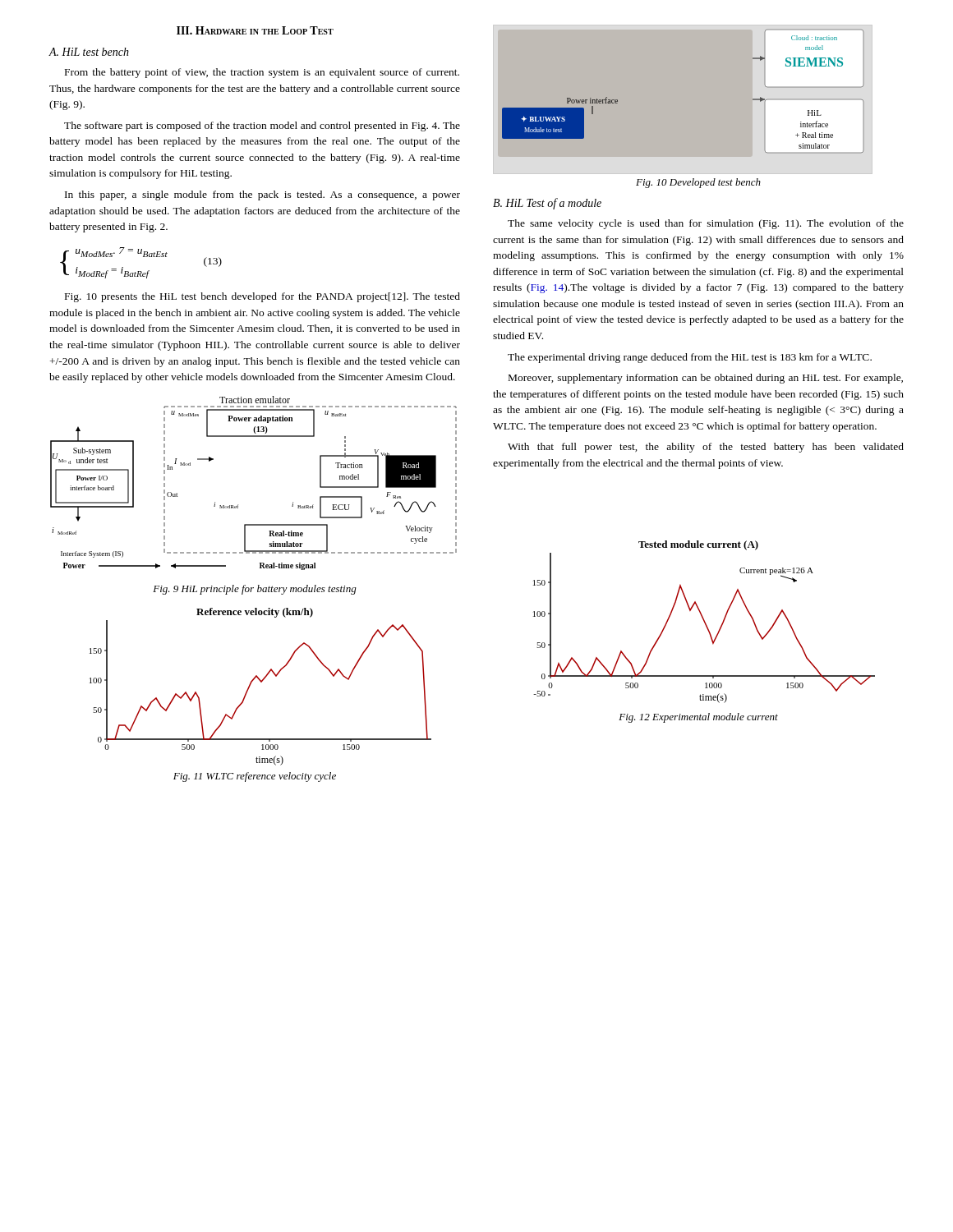Image resolution: width=953 pixels, height=1232 pixels.
Task: Navigate to the block starting "Fig. 10 presents the HiL test bench developed"
Action: pos(255,337)
